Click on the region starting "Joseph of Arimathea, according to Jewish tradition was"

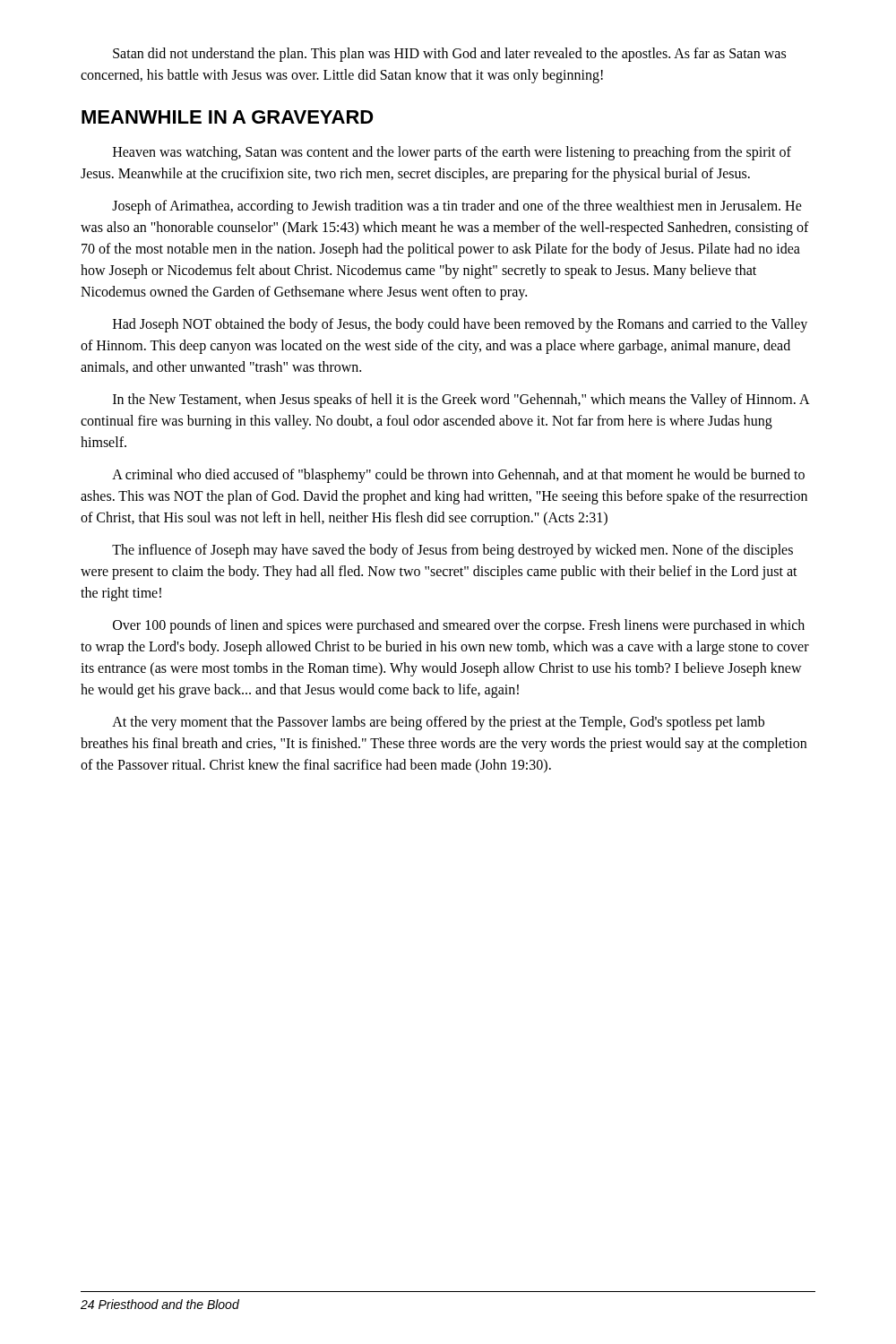[448, 249]
